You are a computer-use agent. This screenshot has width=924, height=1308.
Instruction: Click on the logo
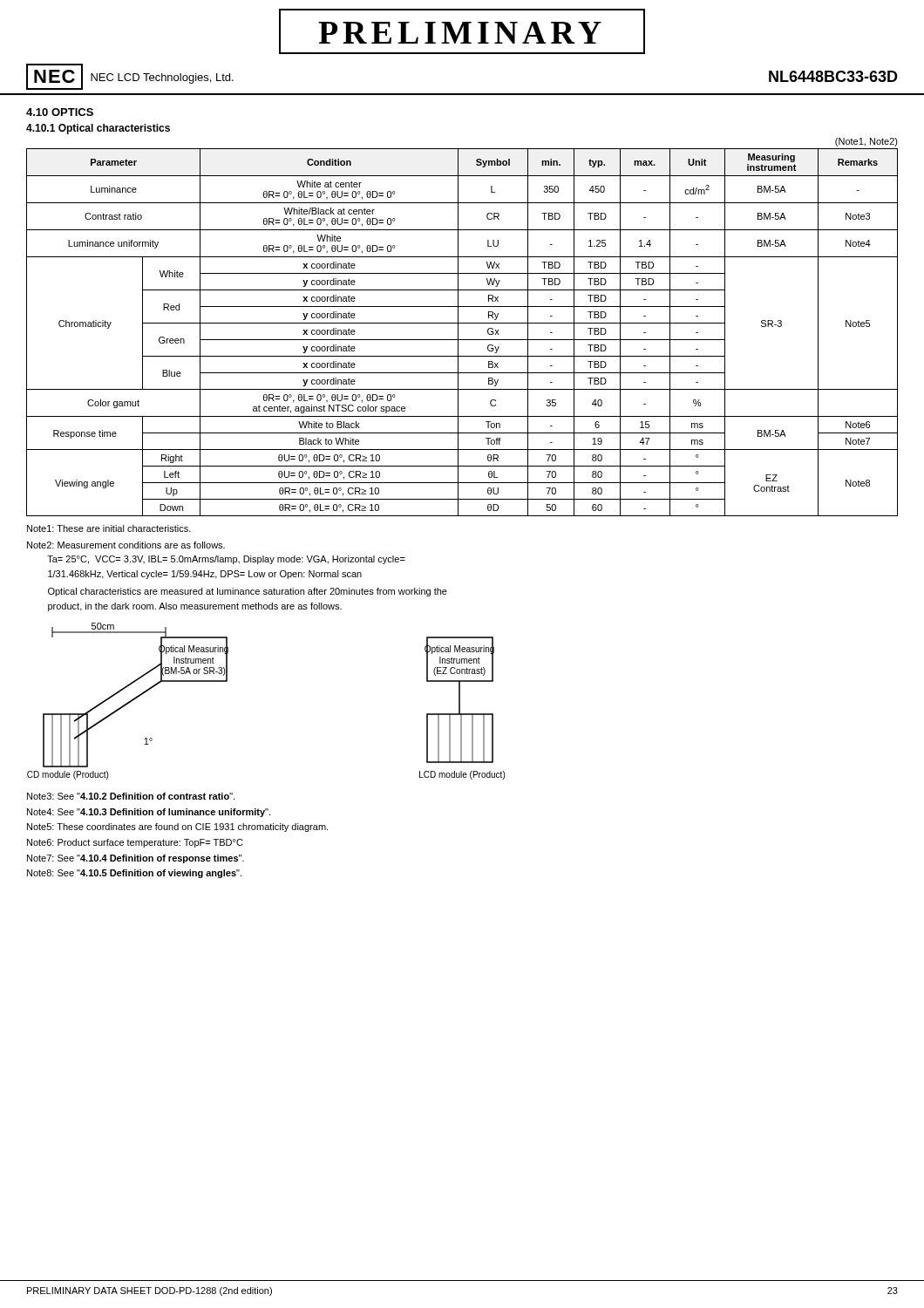click(462, 30)
